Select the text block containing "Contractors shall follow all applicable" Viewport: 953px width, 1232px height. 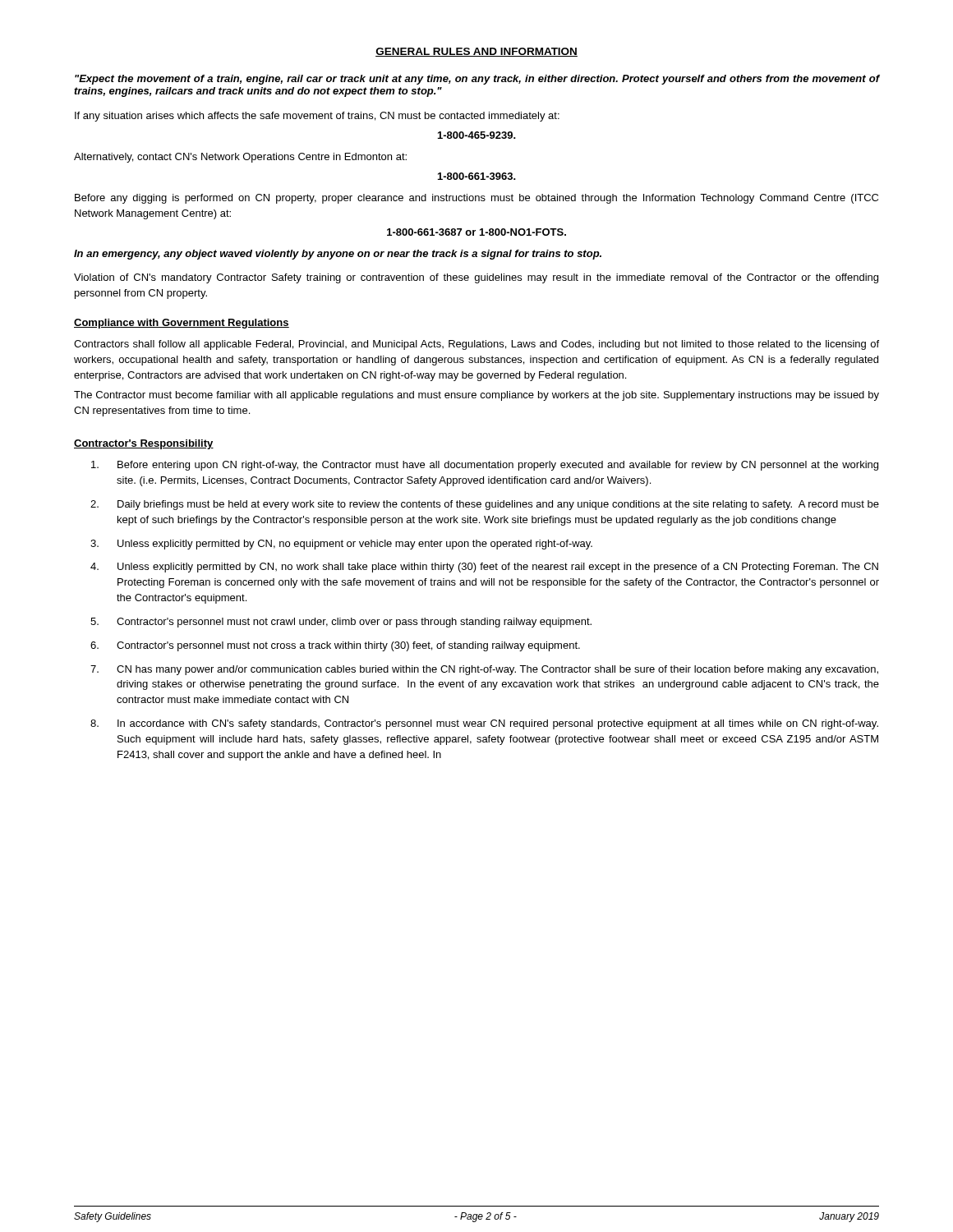[x=476, y=359]
